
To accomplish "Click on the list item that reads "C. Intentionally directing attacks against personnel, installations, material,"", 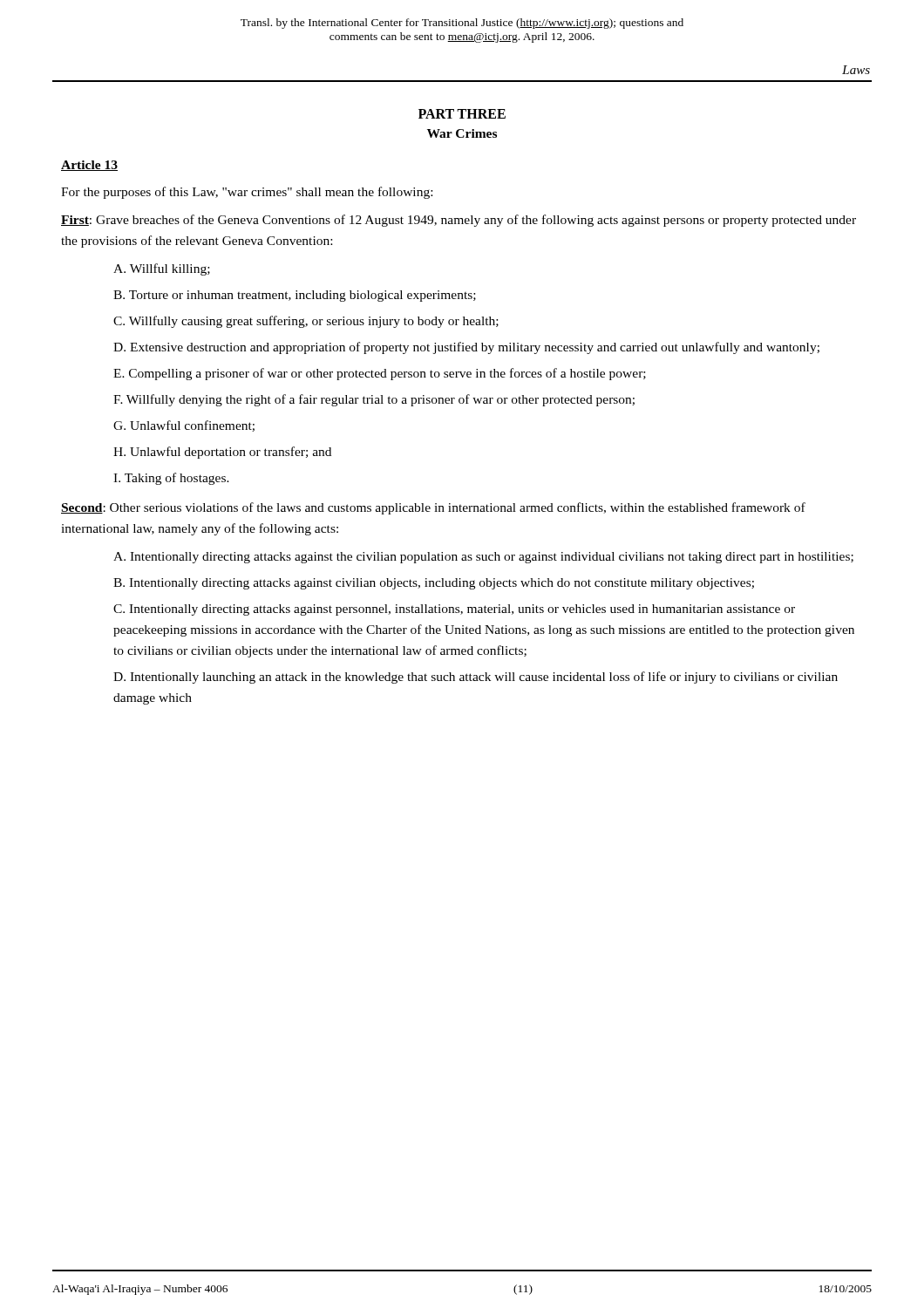I will (x=484, y=629).
